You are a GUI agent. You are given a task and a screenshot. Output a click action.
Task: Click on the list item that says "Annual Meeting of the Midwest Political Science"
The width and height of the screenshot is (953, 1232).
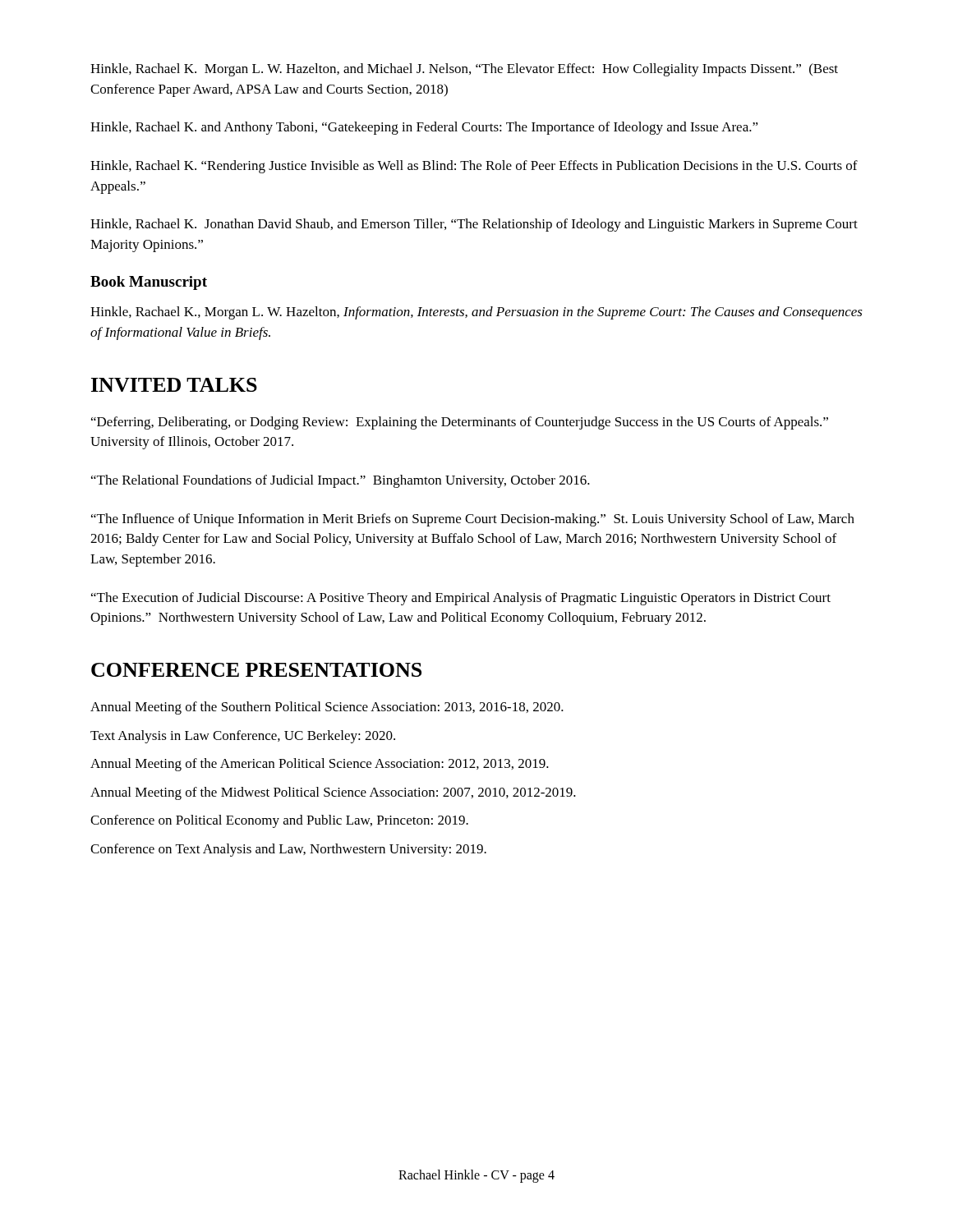point(333,792)
